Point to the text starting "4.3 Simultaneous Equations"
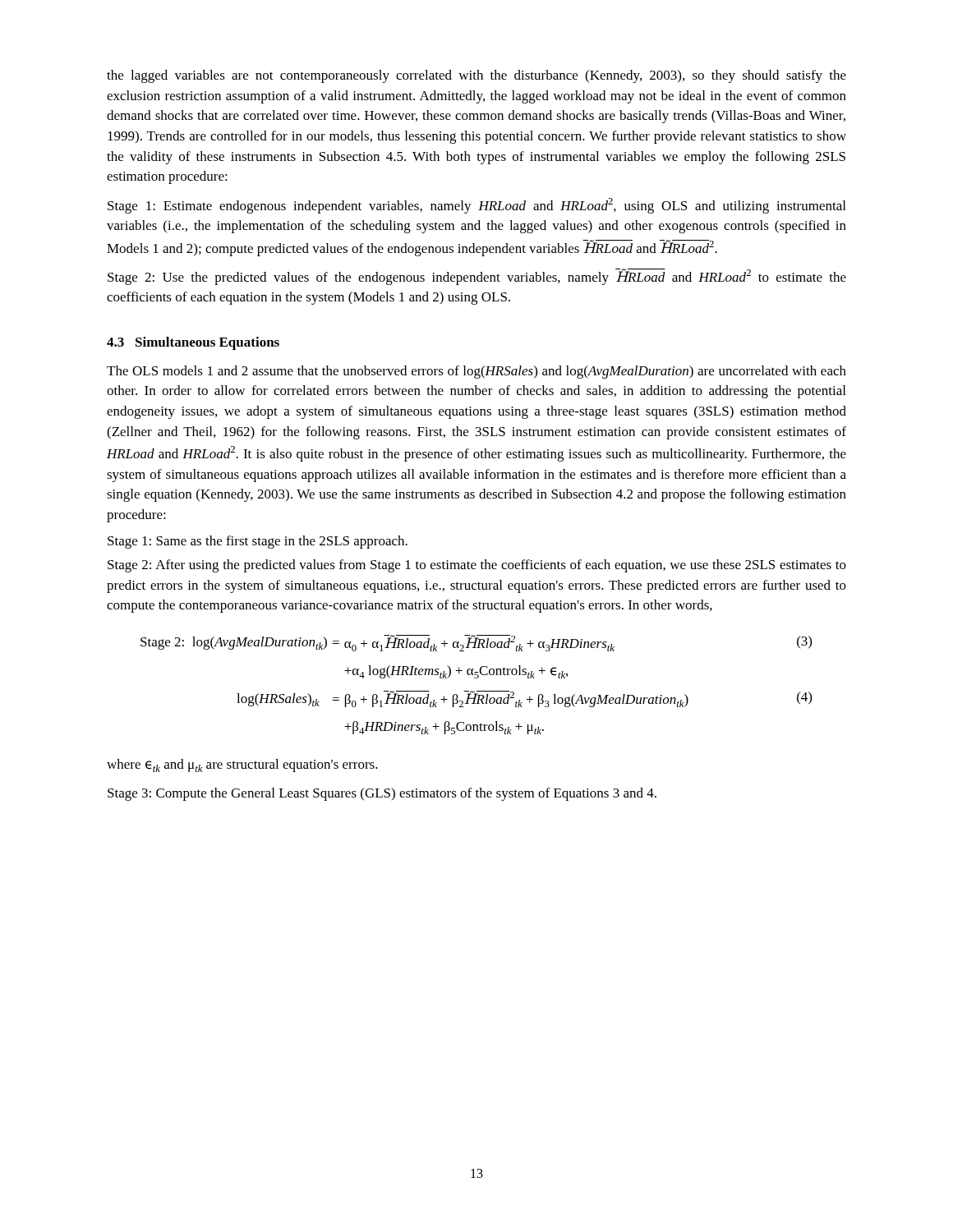953x1232 pixels. (x=193, y=342)
